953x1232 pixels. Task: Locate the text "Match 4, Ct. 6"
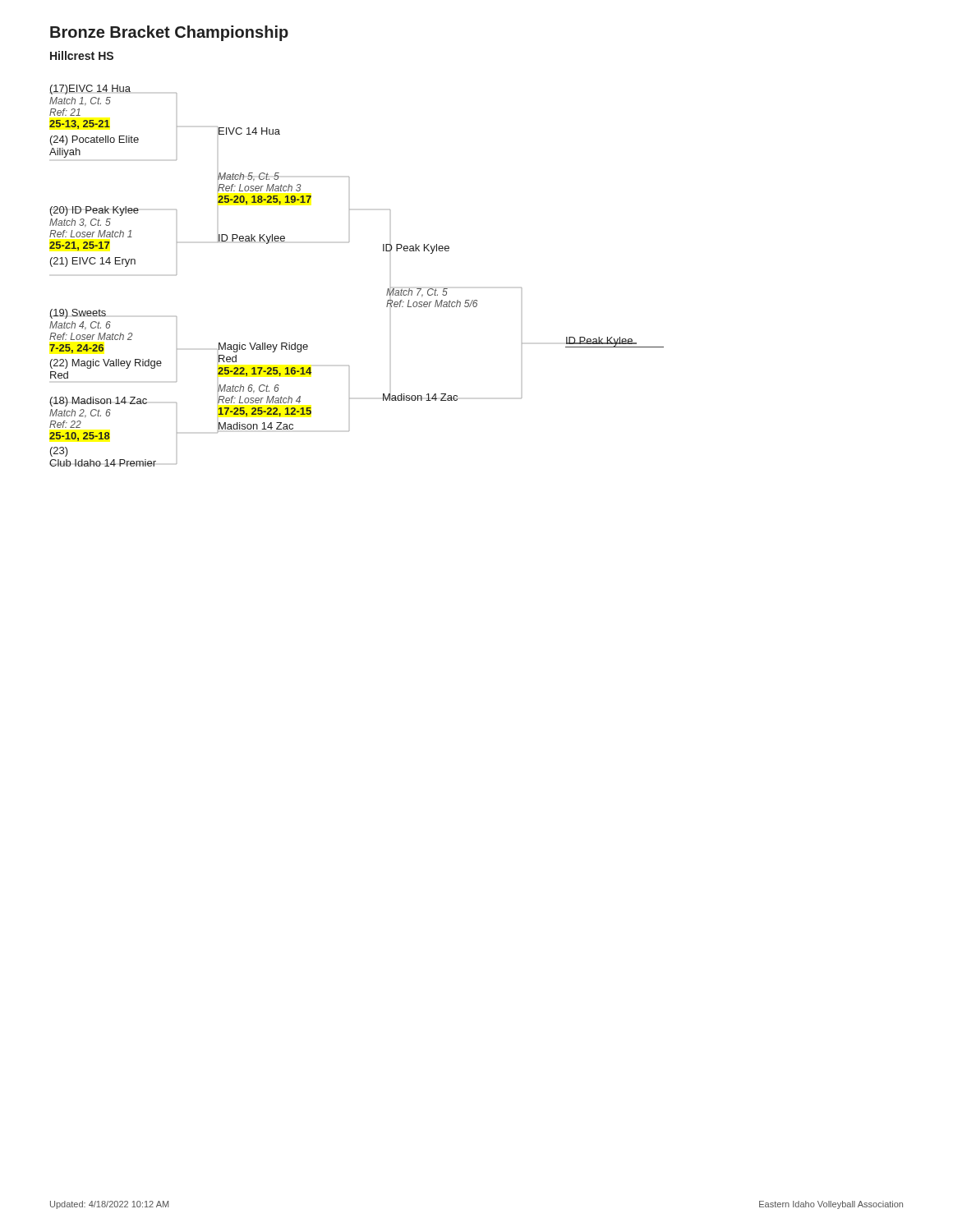tap(80, 325)
